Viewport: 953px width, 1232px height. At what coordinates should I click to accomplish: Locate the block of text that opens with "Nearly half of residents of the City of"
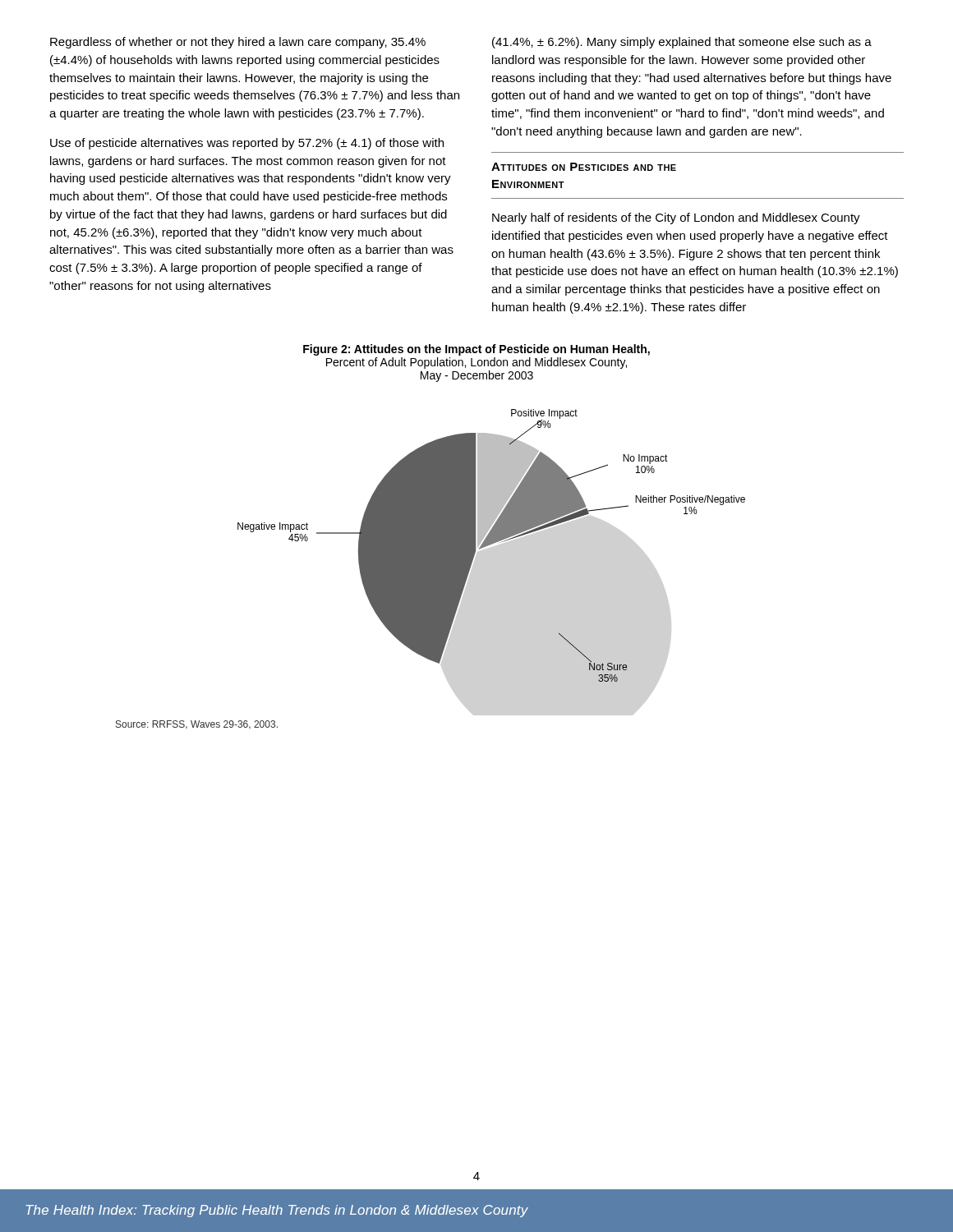(x=698, y=262)
